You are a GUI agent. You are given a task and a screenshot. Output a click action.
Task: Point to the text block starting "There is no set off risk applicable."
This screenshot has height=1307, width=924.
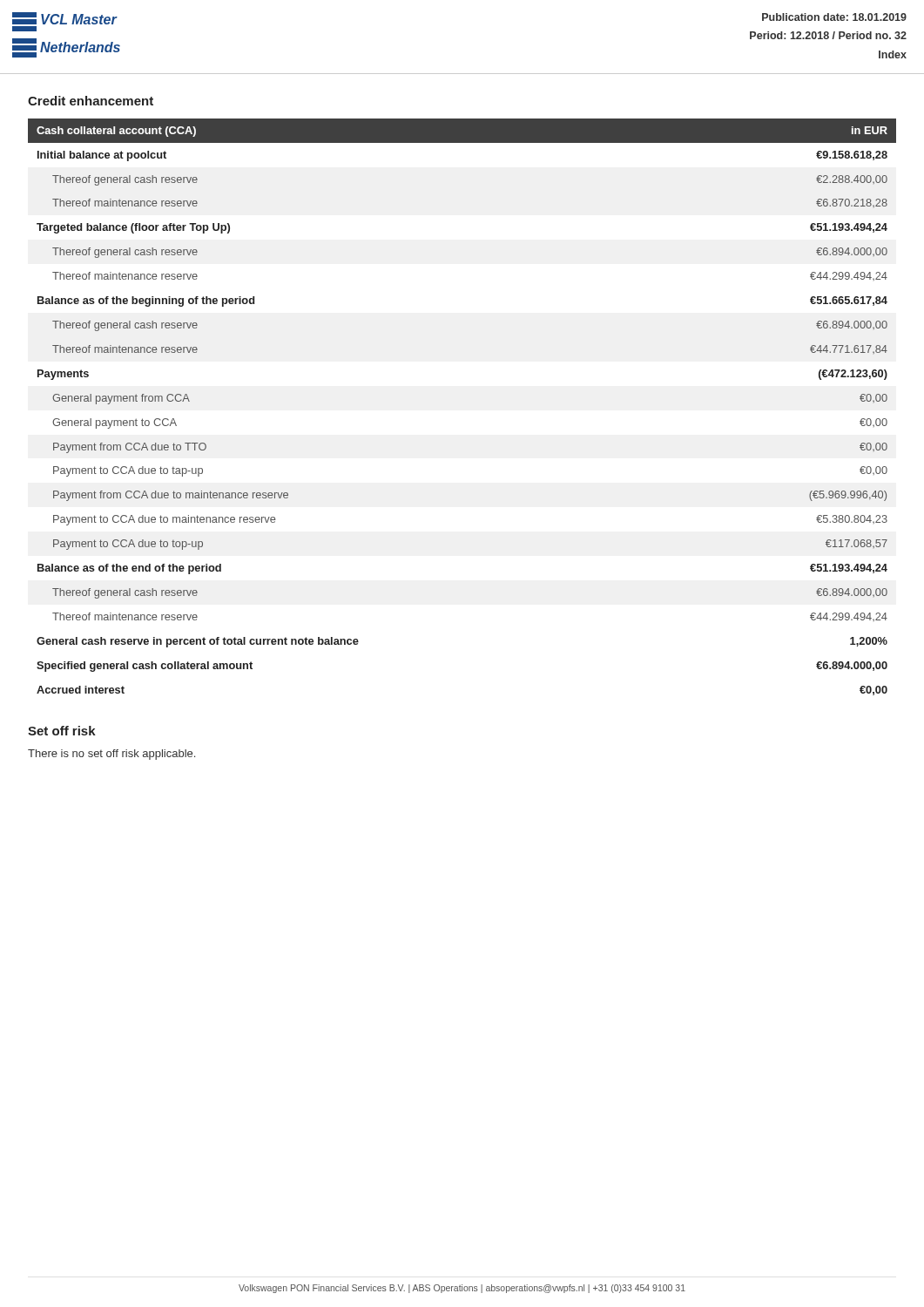(112, 753)
